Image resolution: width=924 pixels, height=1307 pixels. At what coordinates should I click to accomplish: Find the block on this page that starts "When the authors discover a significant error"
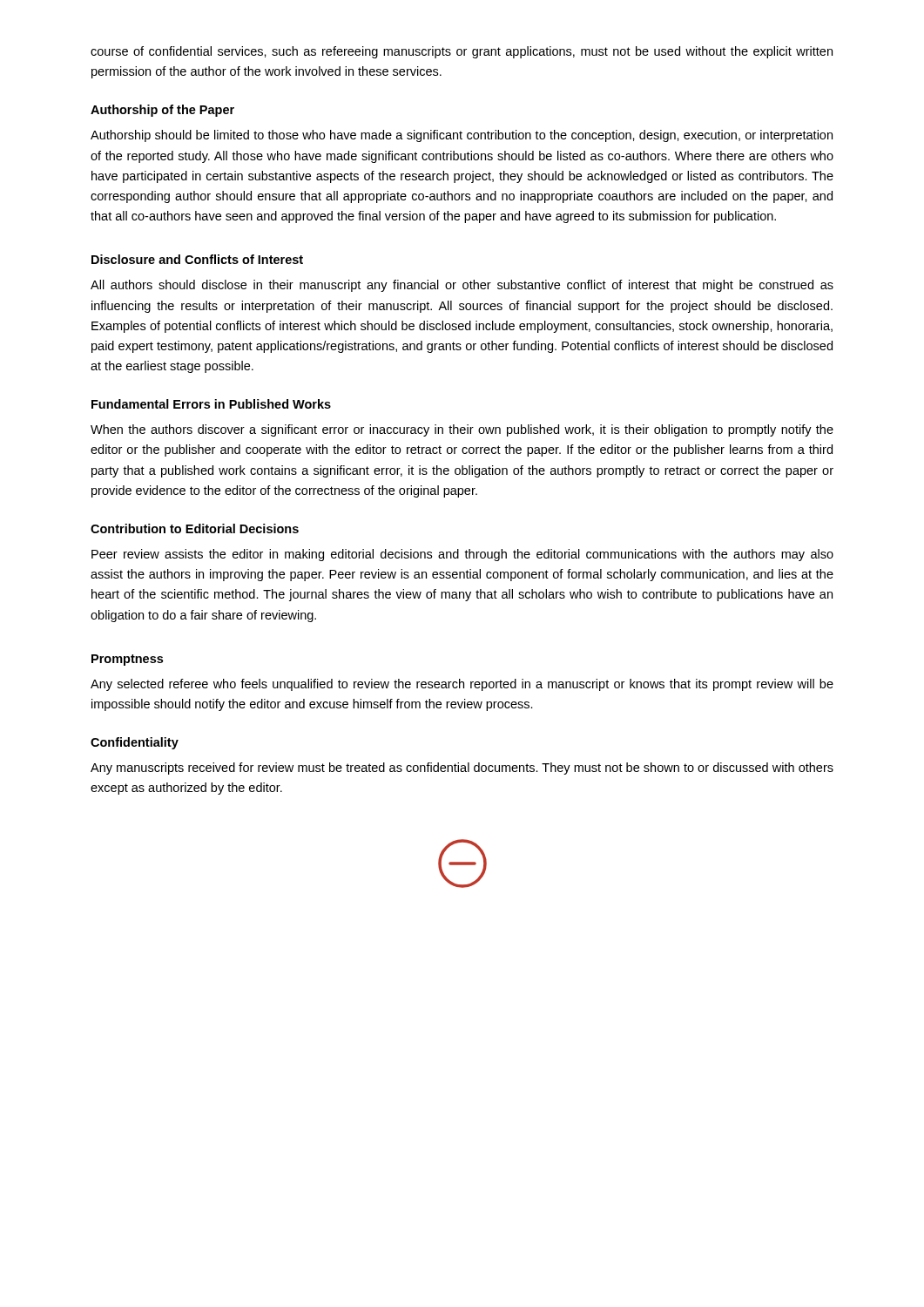(462, 460)
